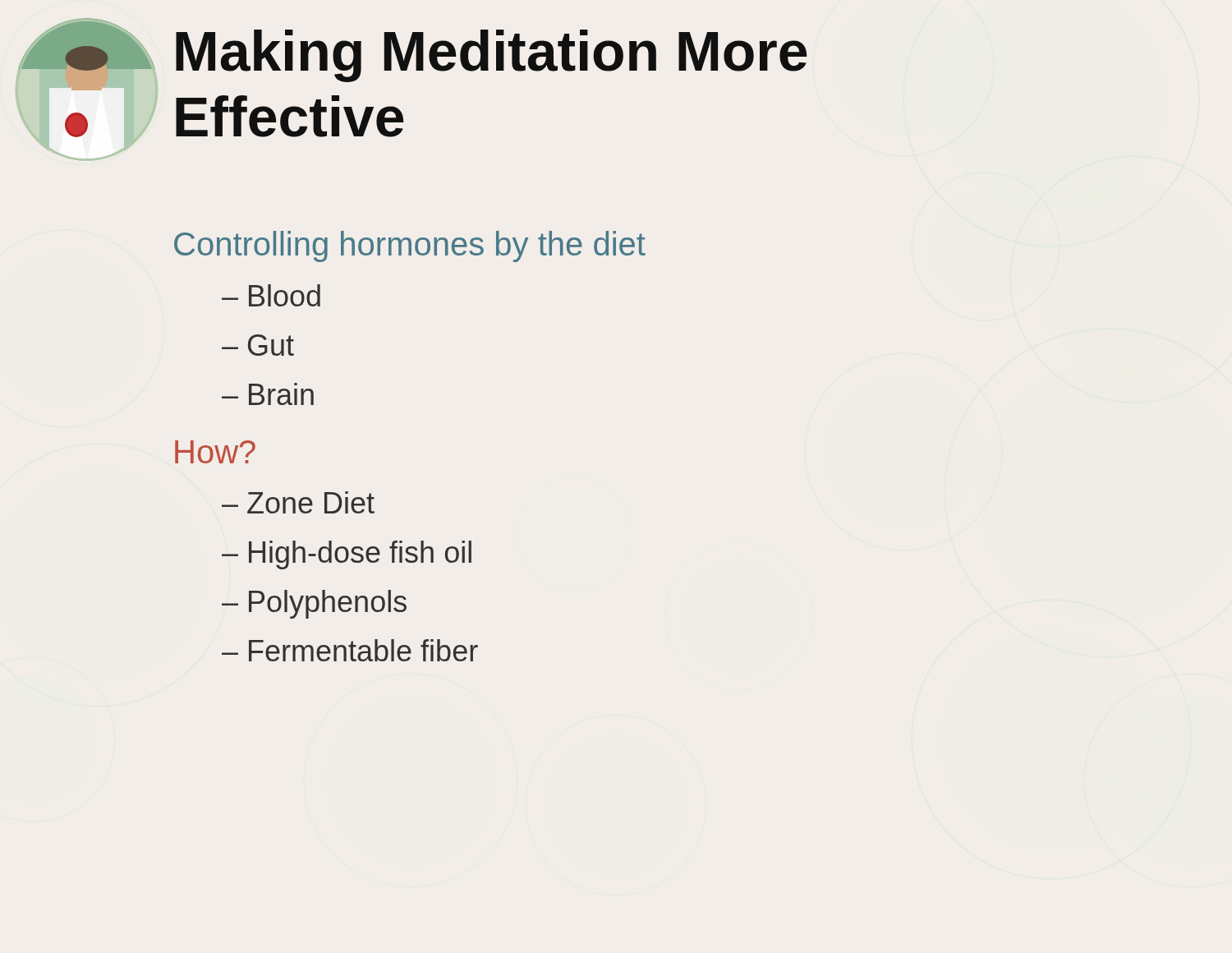1232x953 pixels.
Task: Click on the list item that says "– Brain"
Action: click(268, 394)
